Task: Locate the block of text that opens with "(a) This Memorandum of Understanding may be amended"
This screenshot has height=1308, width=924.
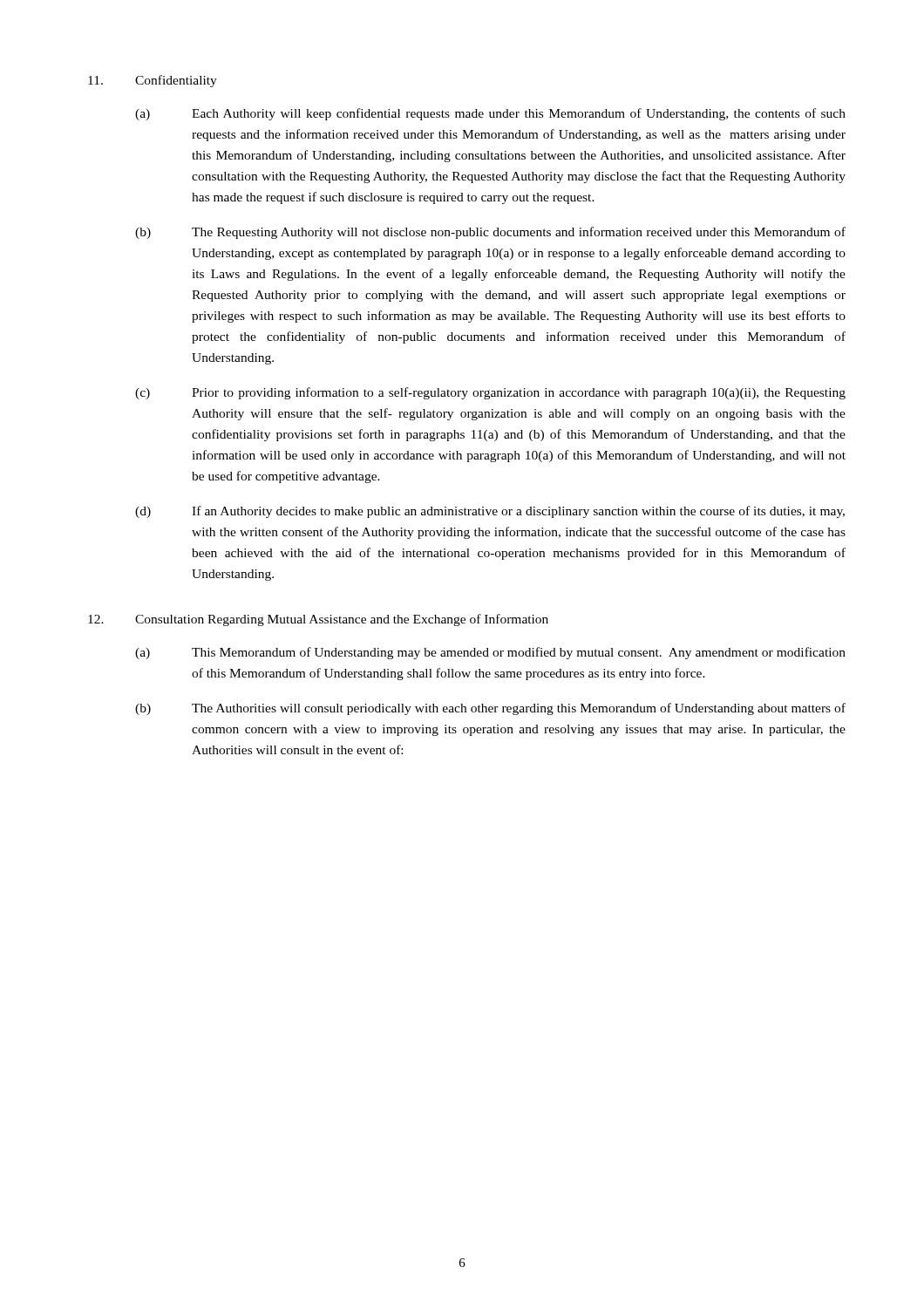Action: click(490, 663)
